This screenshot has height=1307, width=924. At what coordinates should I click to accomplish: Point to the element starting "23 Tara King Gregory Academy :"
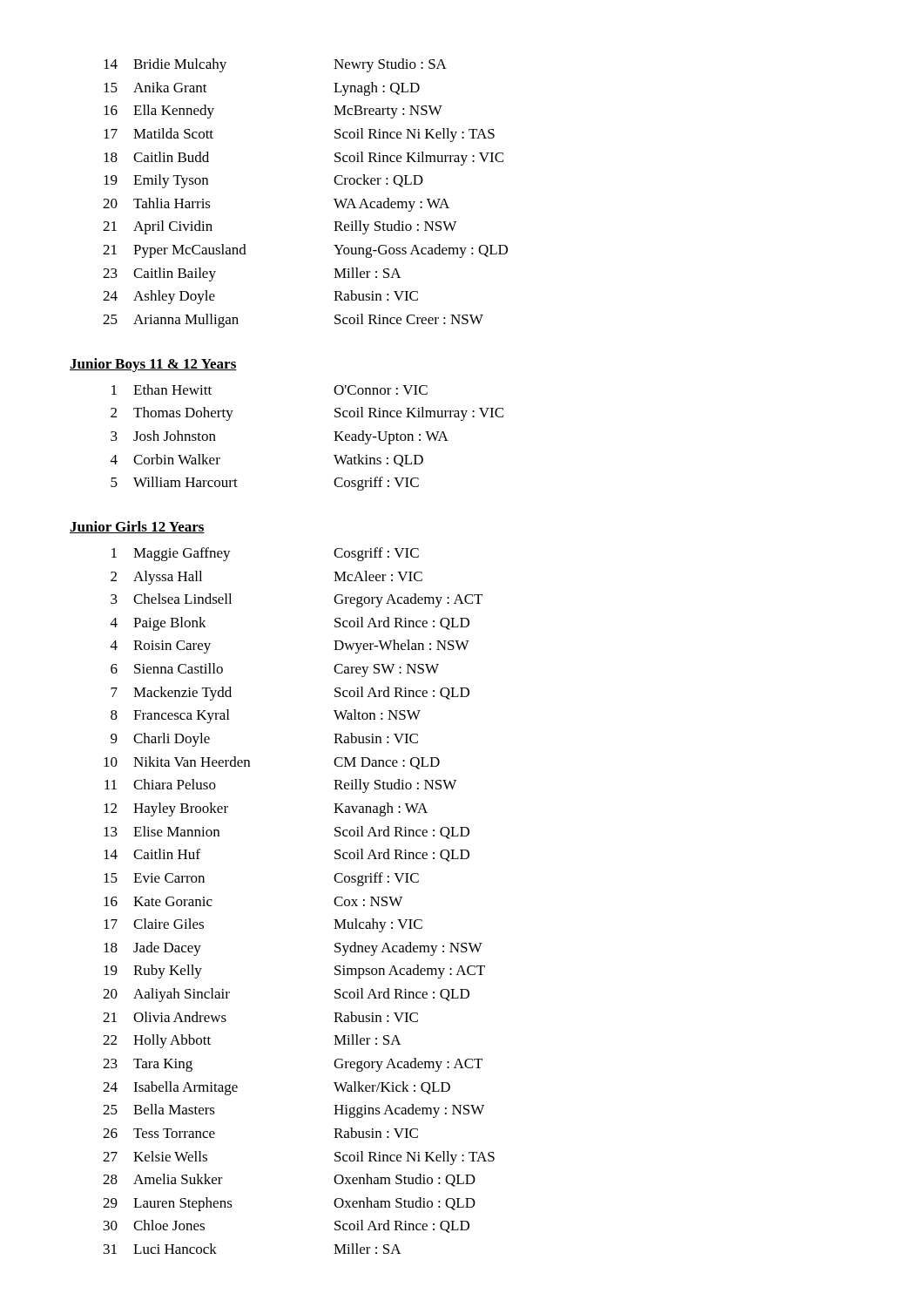click(x=462, y=1064)
